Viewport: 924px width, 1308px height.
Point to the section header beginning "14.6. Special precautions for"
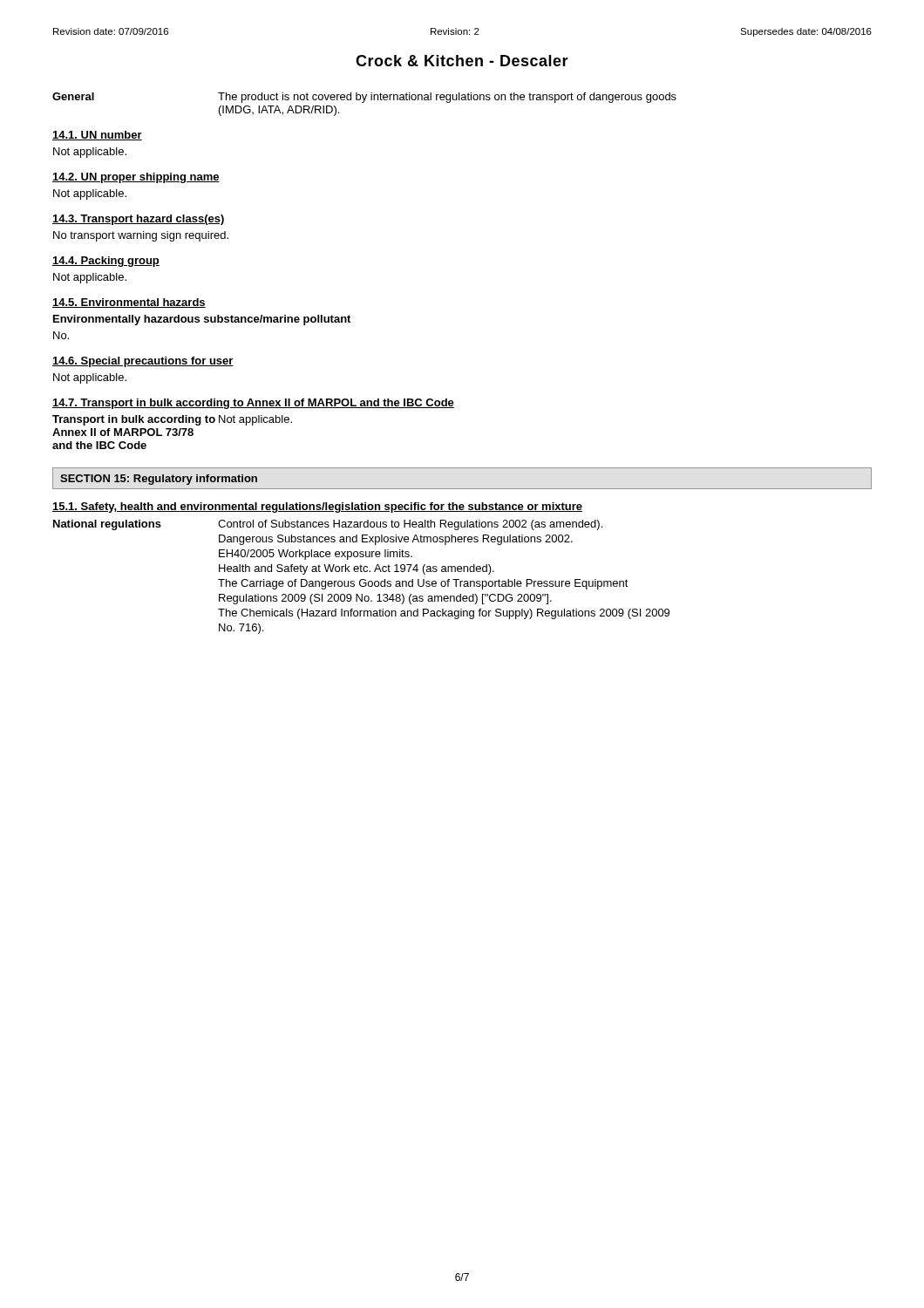point(143,361)
